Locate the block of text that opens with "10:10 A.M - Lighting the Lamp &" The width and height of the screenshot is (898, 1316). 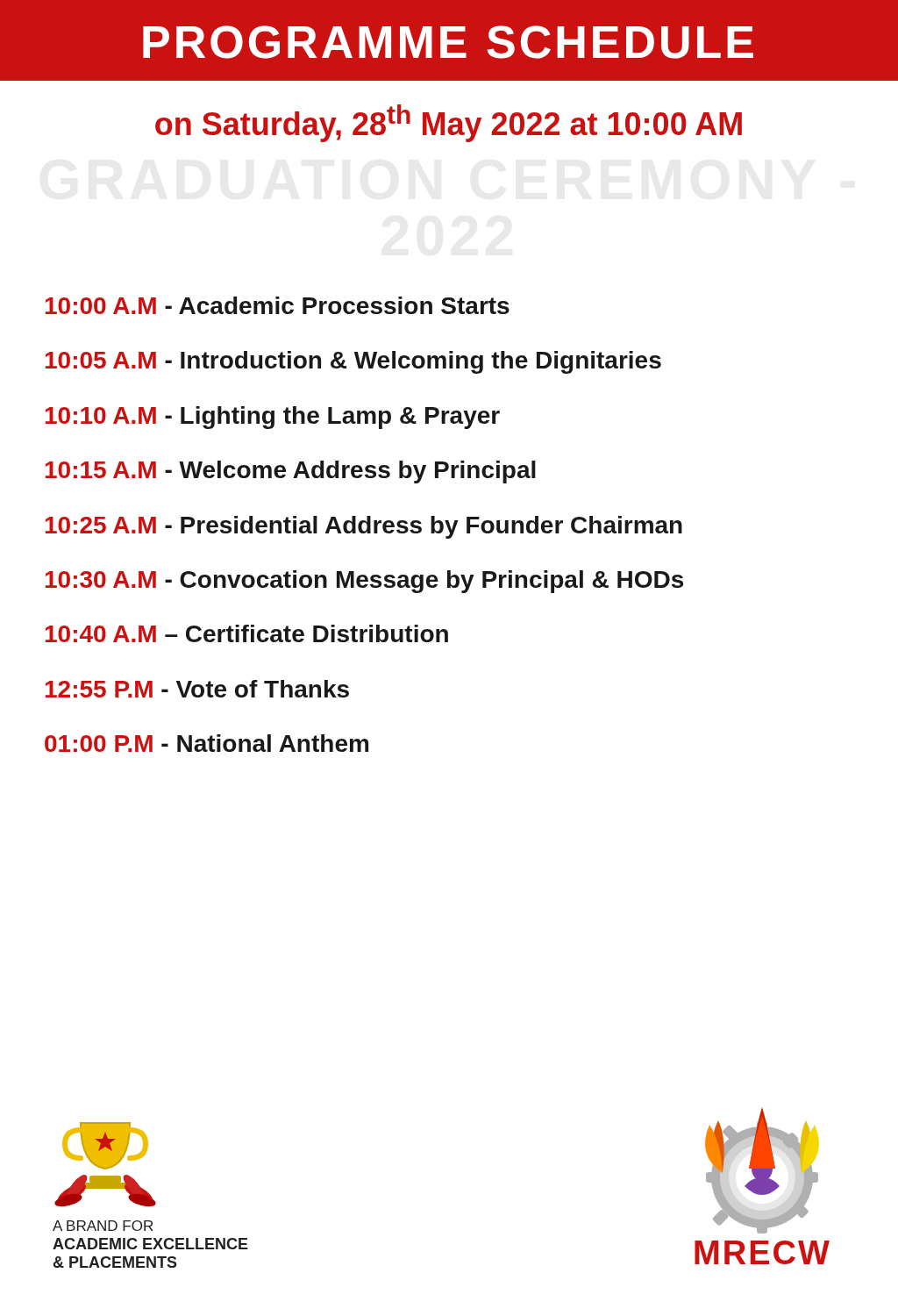[272, 415]
